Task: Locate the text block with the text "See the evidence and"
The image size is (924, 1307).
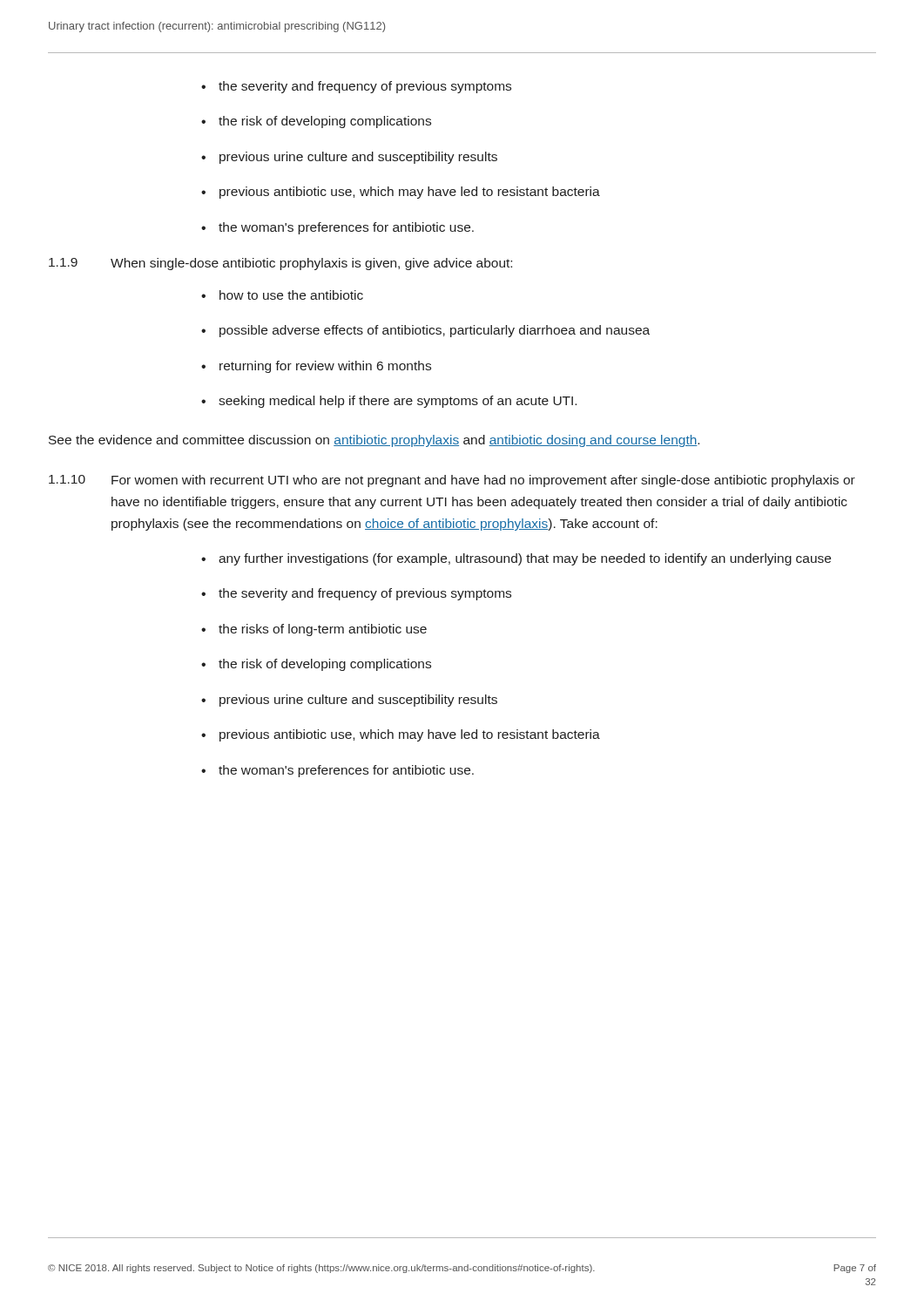Action: tap(374, 440)
